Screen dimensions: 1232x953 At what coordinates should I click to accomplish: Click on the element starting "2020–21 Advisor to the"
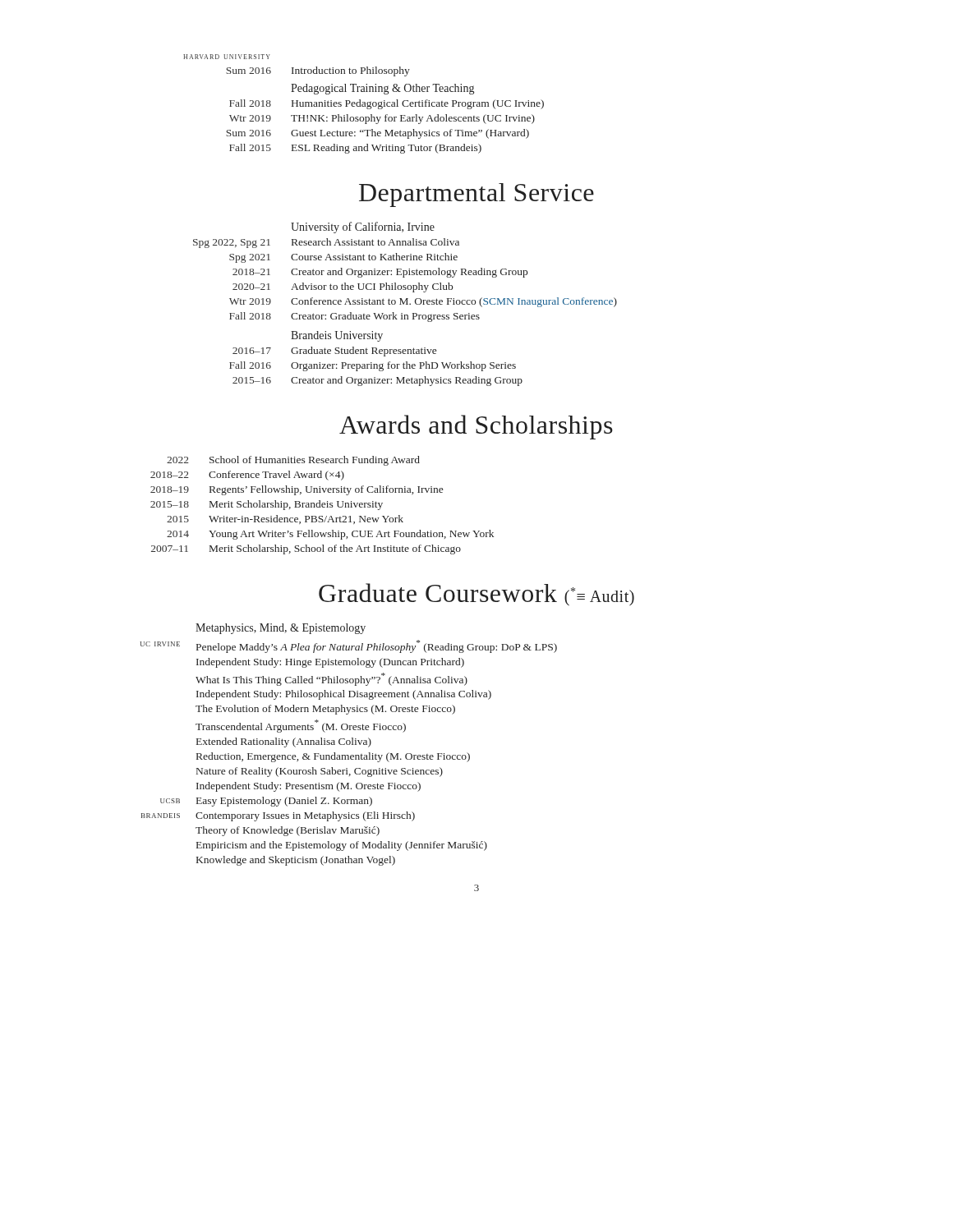476,287
